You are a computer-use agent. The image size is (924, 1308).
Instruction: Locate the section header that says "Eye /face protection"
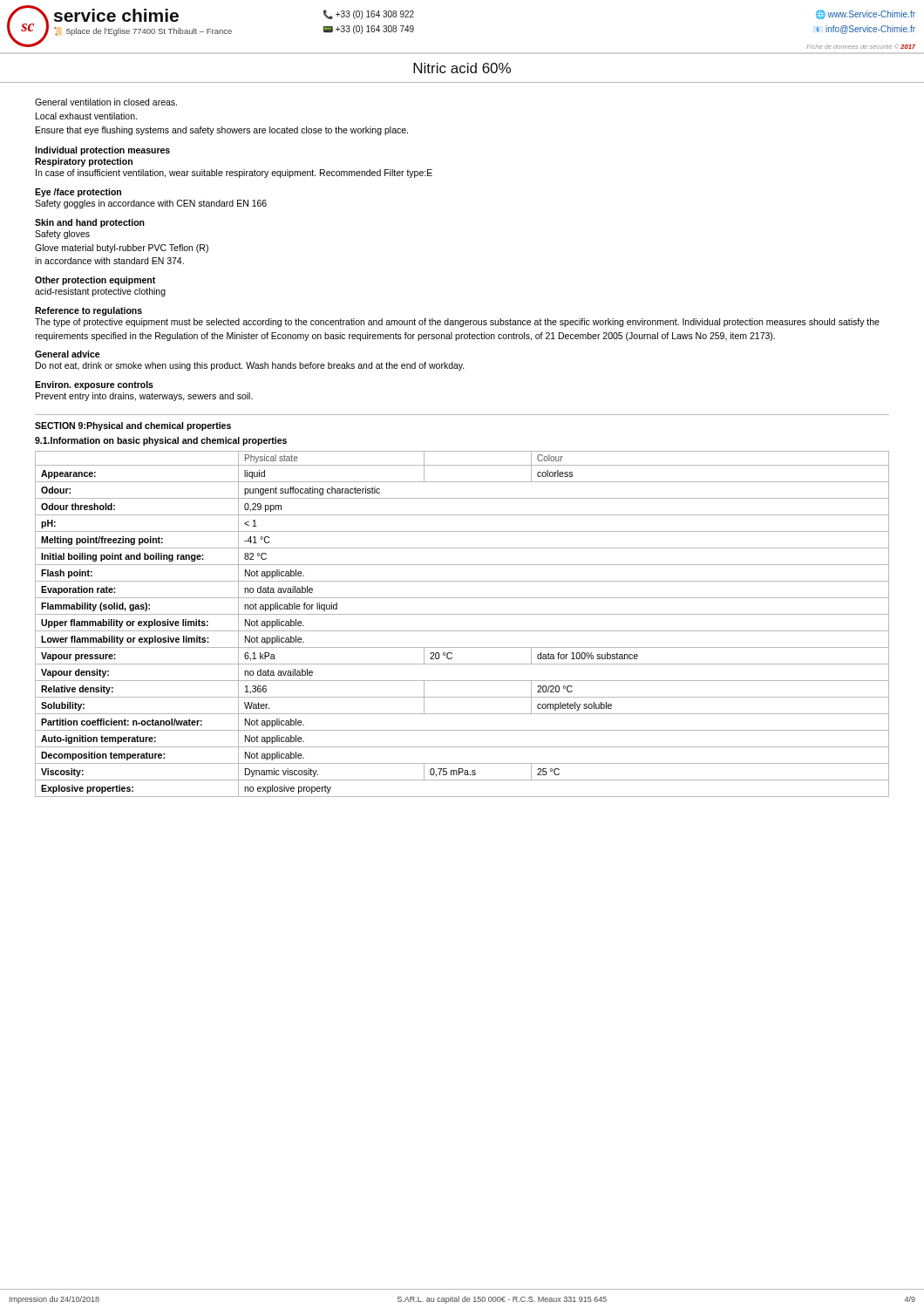[78, 192]
